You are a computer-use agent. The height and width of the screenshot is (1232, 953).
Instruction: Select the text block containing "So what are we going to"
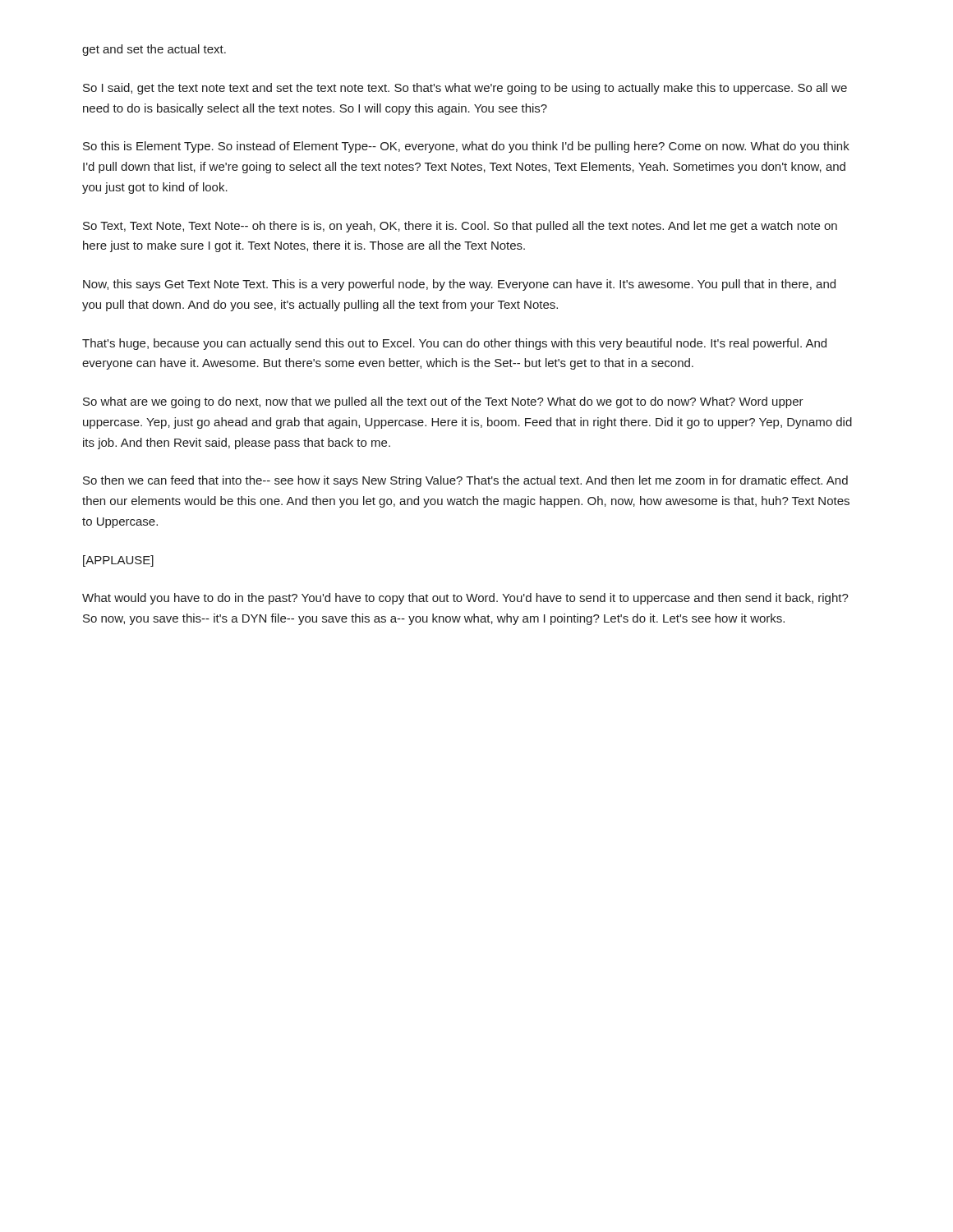click(x=467, y=422)
